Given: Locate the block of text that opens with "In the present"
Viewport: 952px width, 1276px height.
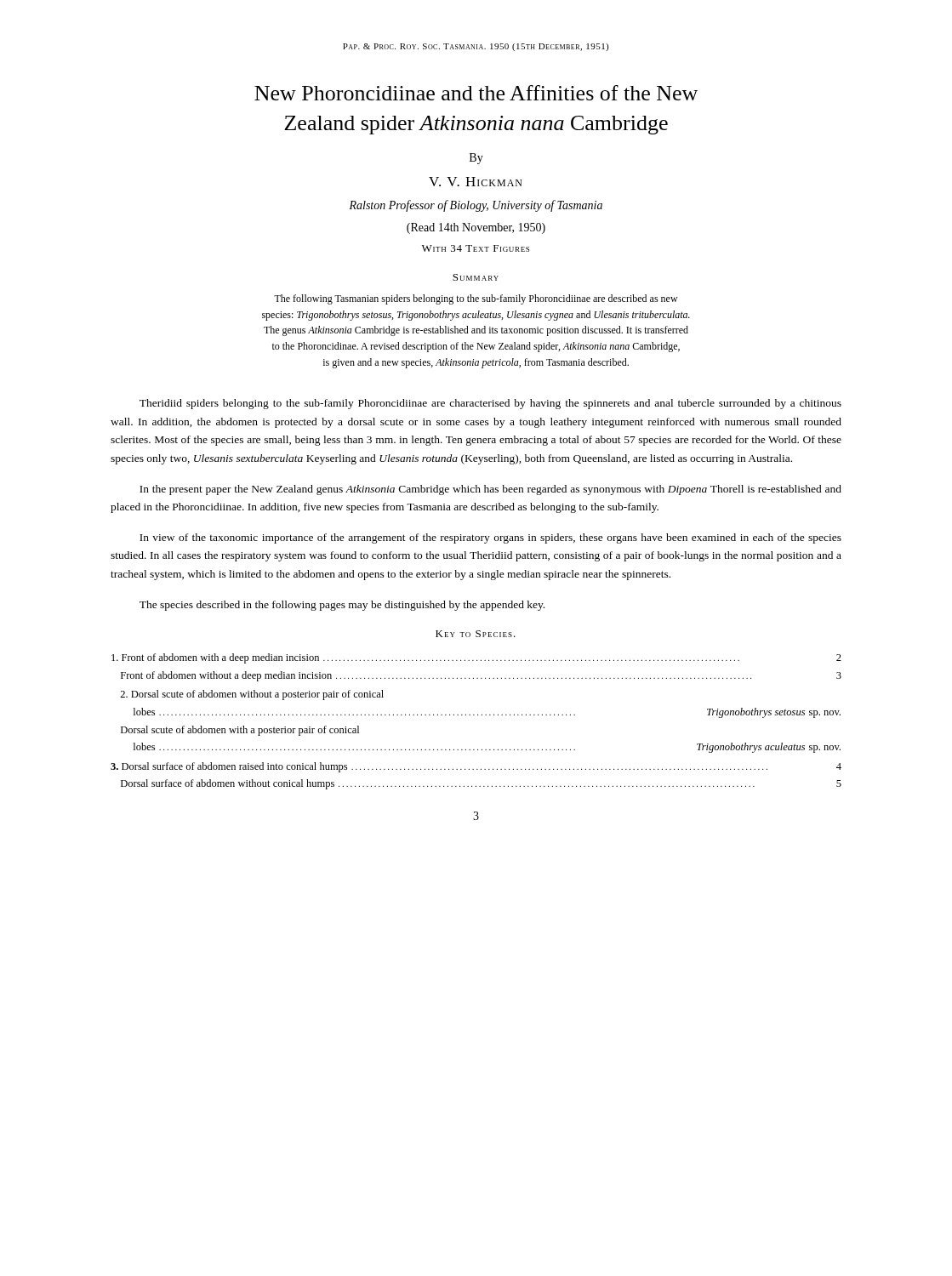Looking at the screenshot, I should coord(476,498).
